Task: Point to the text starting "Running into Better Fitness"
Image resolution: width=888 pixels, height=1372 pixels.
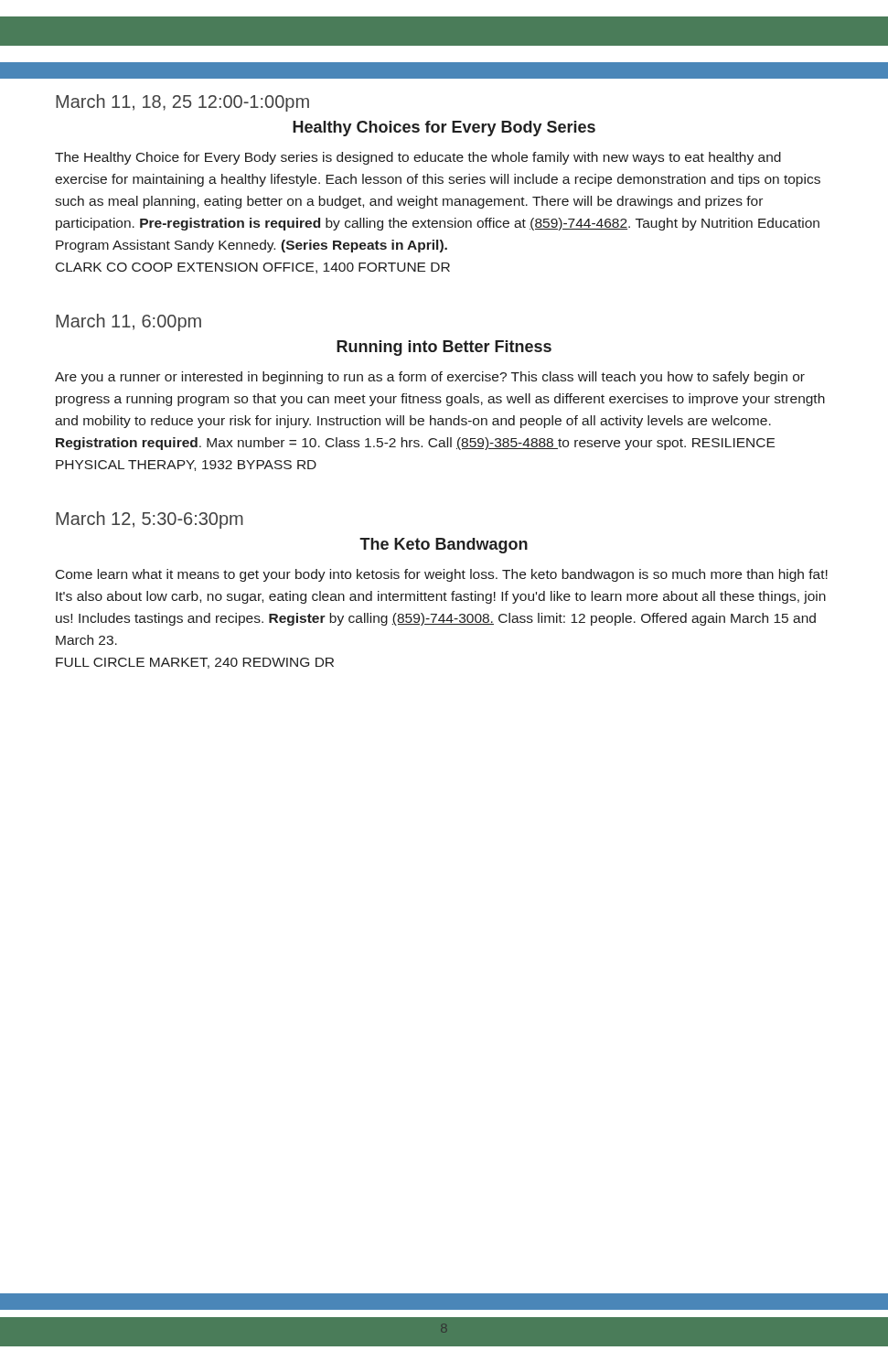Action: click(x=444, y=347)
